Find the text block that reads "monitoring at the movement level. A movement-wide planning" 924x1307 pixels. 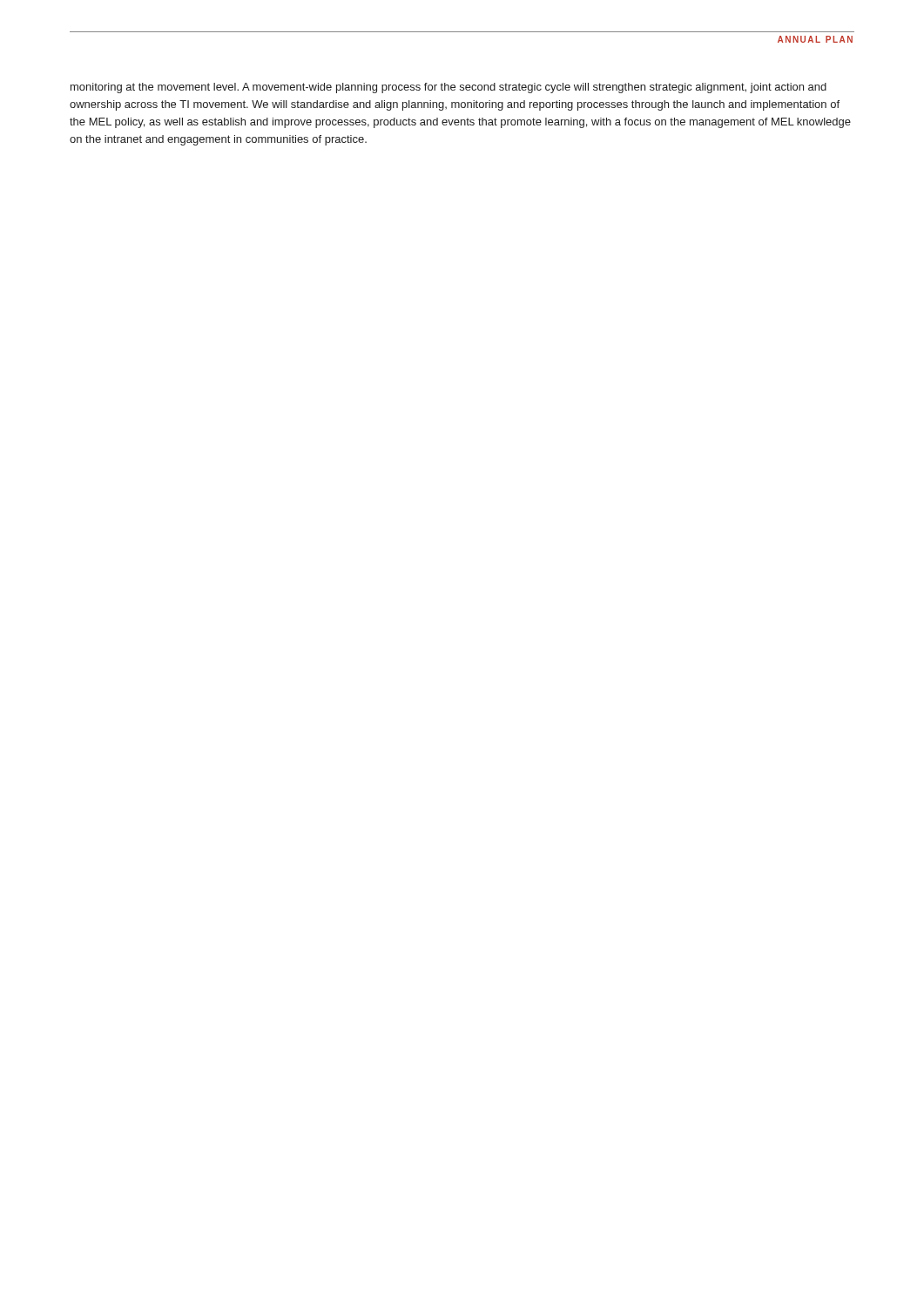point(460,113)
